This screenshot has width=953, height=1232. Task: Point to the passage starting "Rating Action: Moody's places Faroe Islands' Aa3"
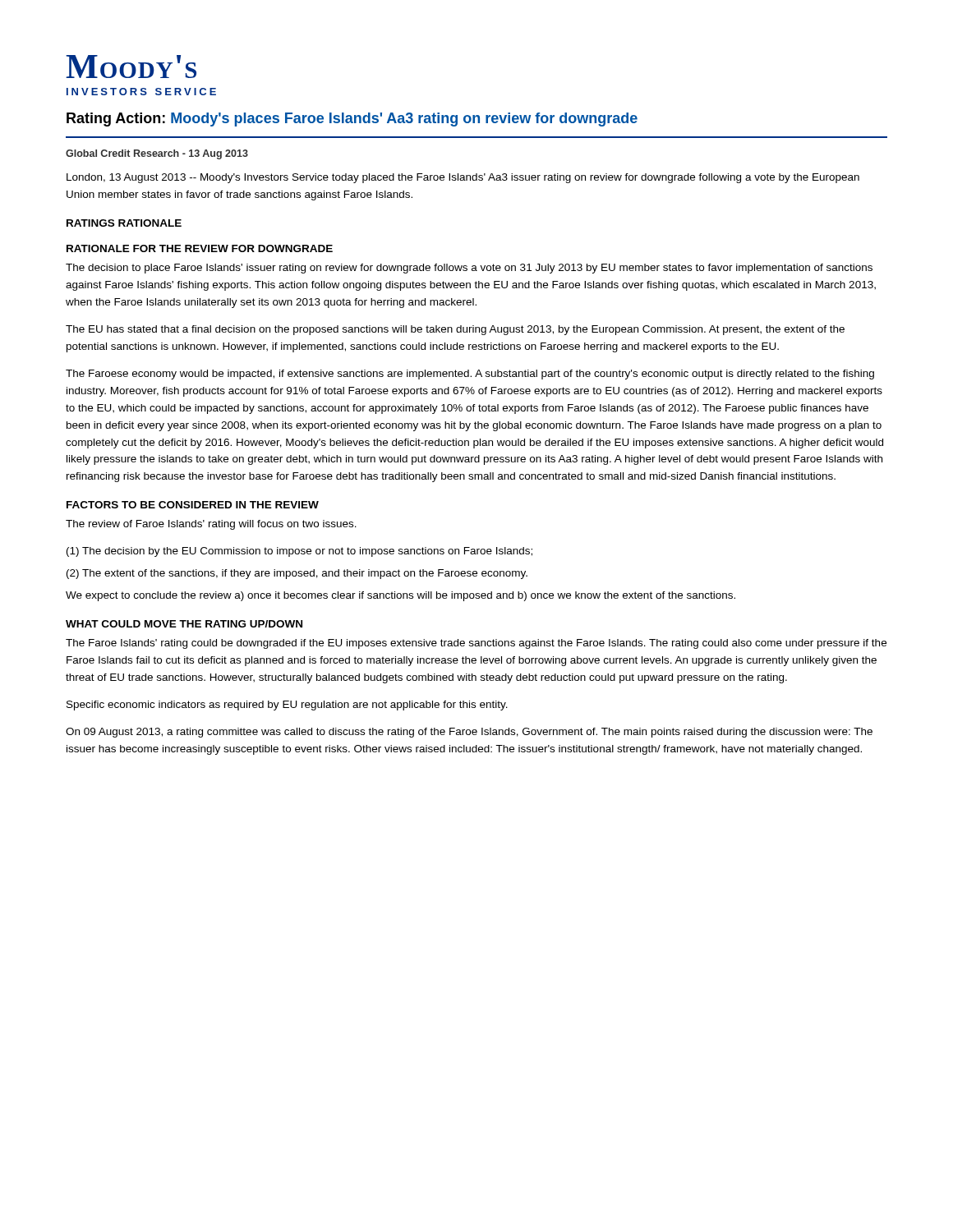coord(352,118)
